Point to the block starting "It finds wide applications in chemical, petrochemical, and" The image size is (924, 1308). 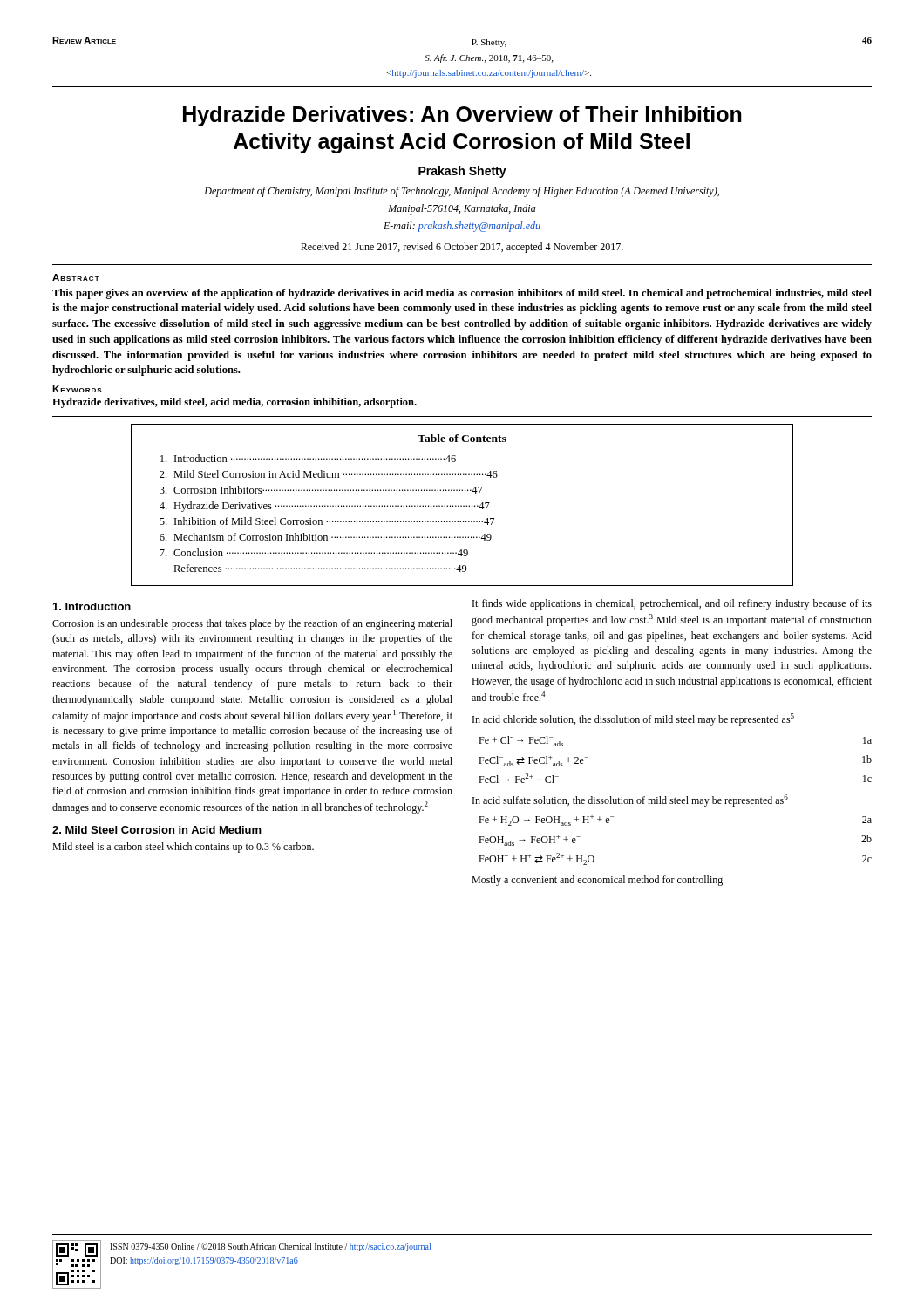click(x=672, y=650)
